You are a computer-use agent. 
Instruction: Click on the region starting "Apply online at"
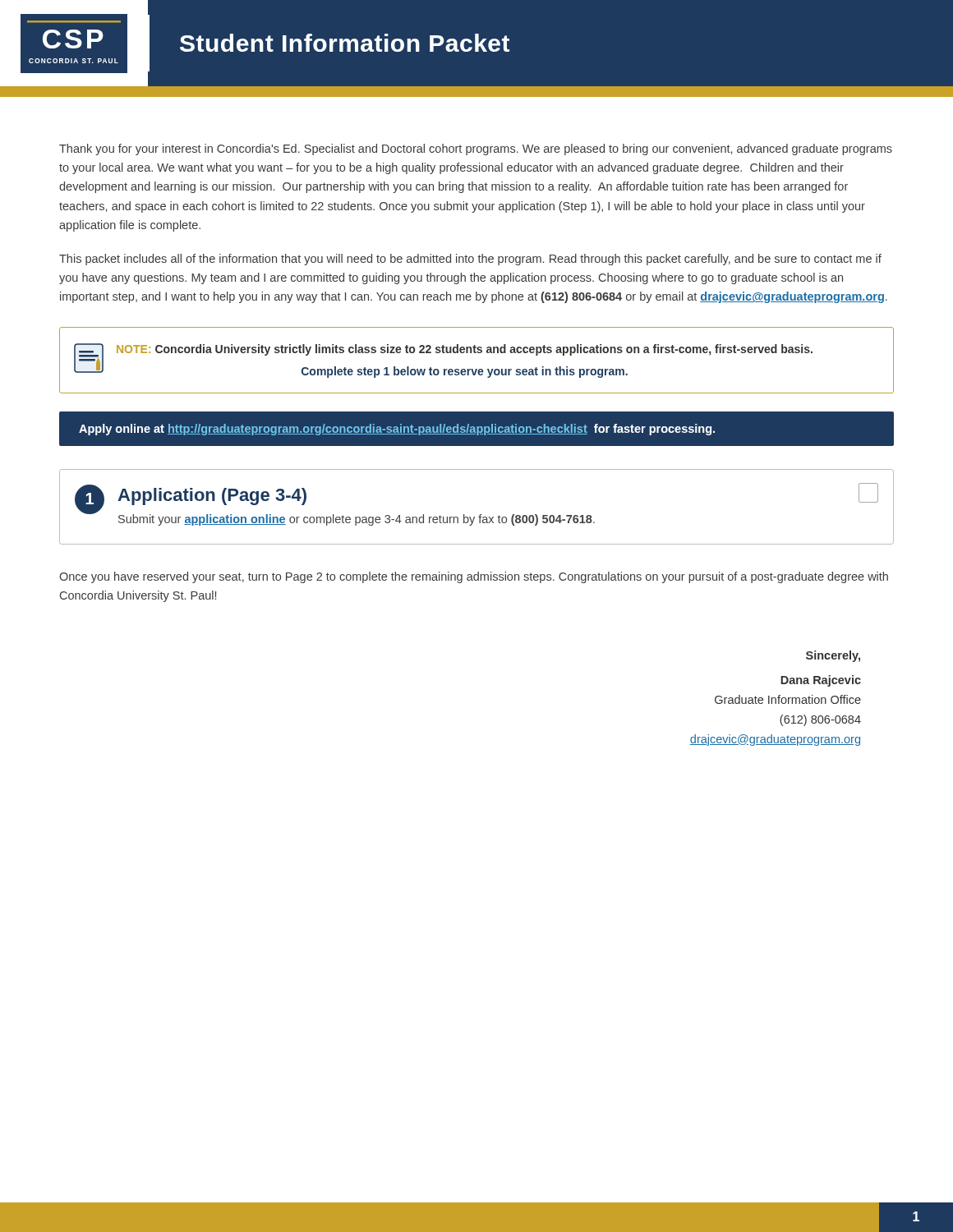click(x=397, y=429)
